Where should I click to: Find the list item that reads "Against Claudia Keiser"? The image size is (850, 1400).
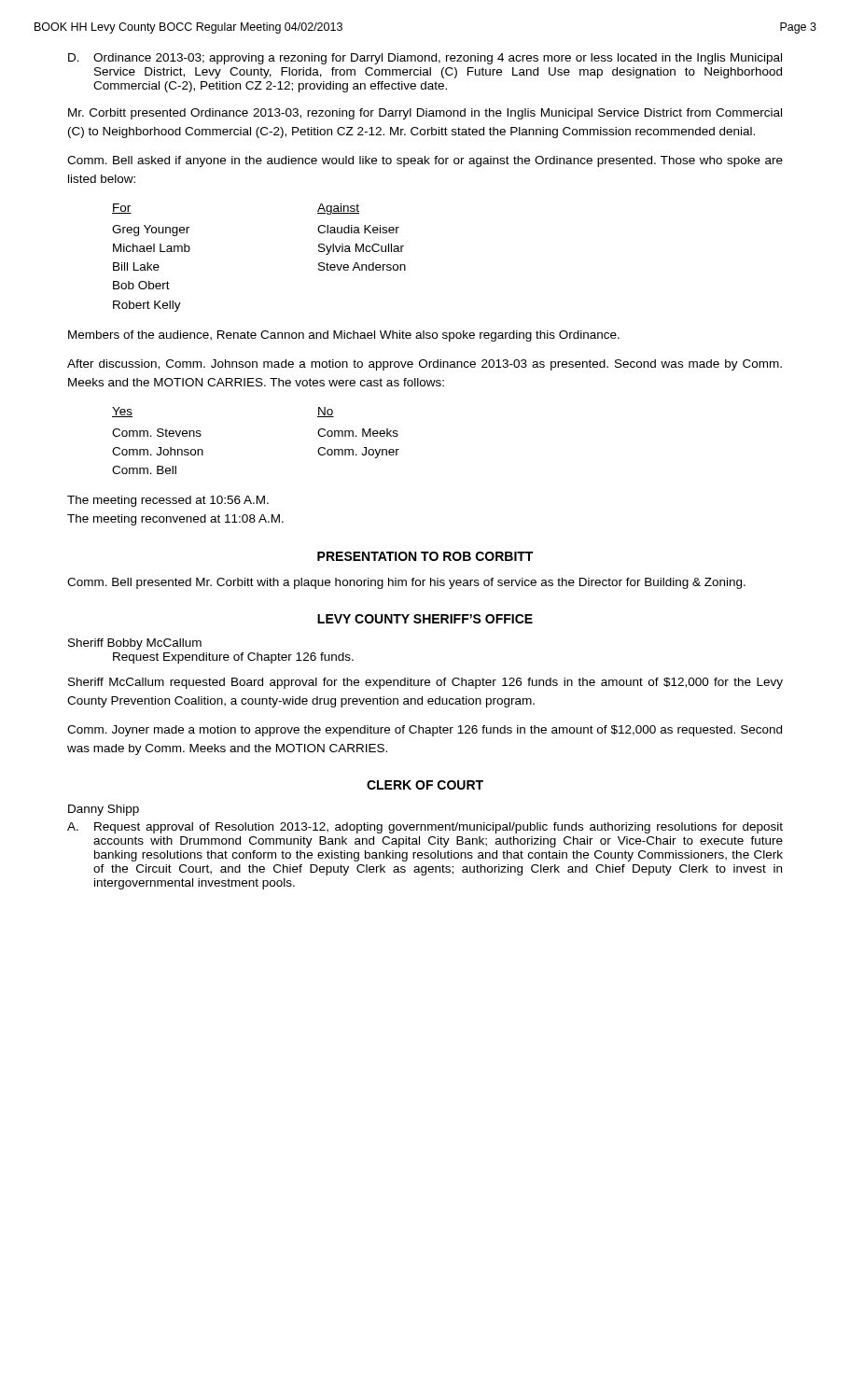[338, 209]
